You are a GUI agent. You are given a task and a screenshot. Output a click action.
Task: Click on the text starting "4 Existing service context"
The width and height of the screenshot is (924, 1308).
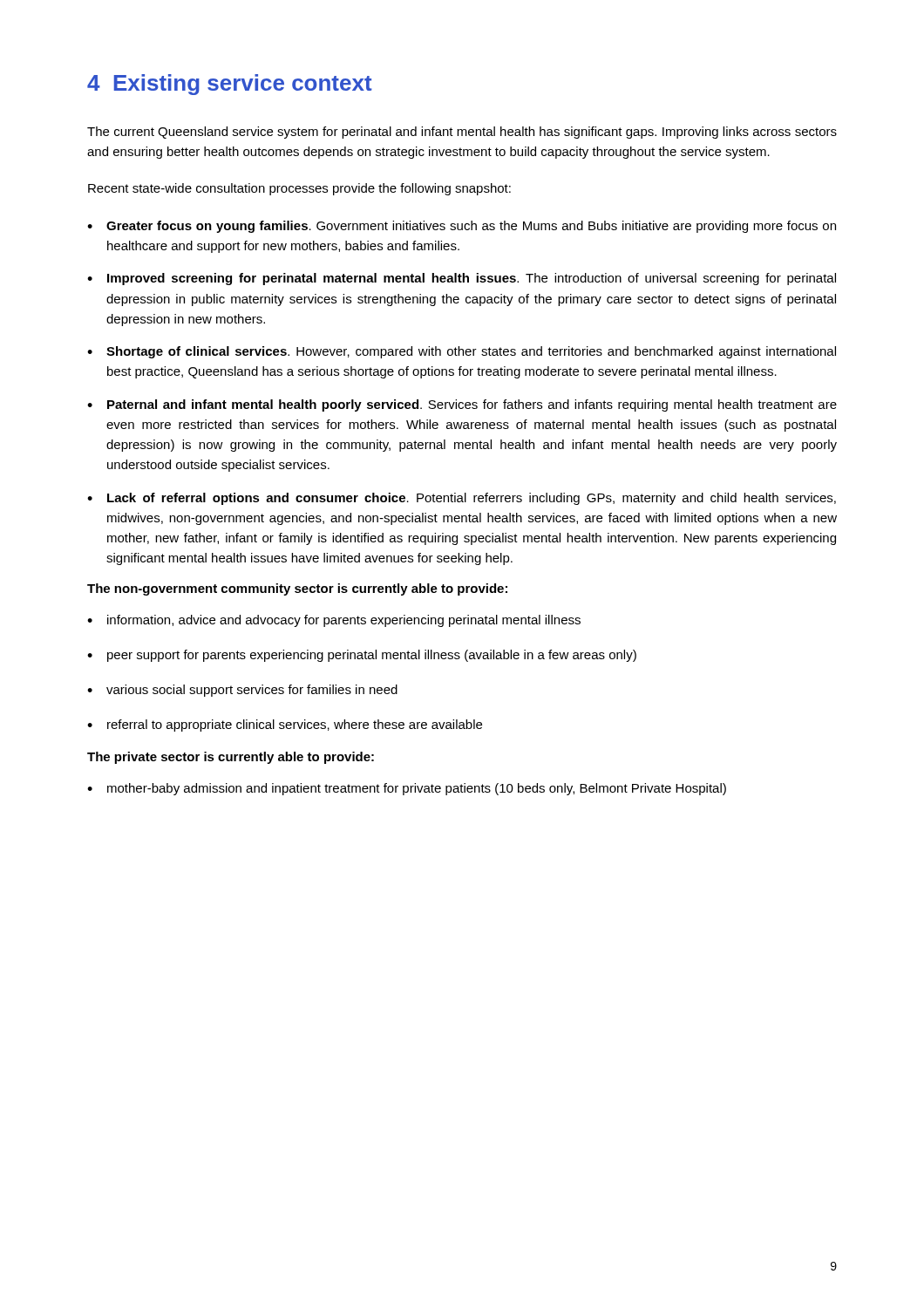[x=229, y=83]
